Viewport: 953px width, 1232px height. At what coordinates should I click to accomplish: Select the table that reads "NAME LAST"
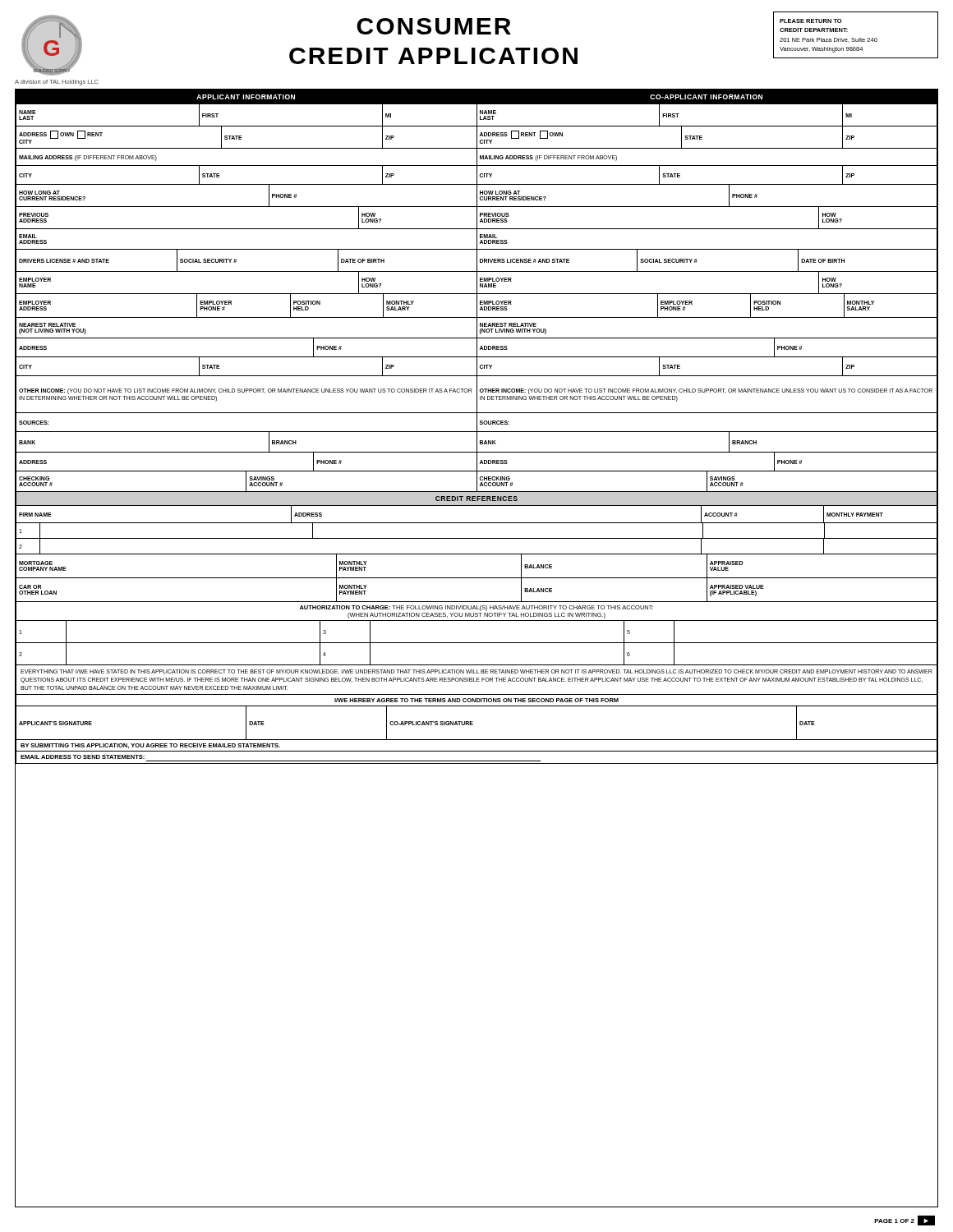pyautogui.click(x=476, y=648)
